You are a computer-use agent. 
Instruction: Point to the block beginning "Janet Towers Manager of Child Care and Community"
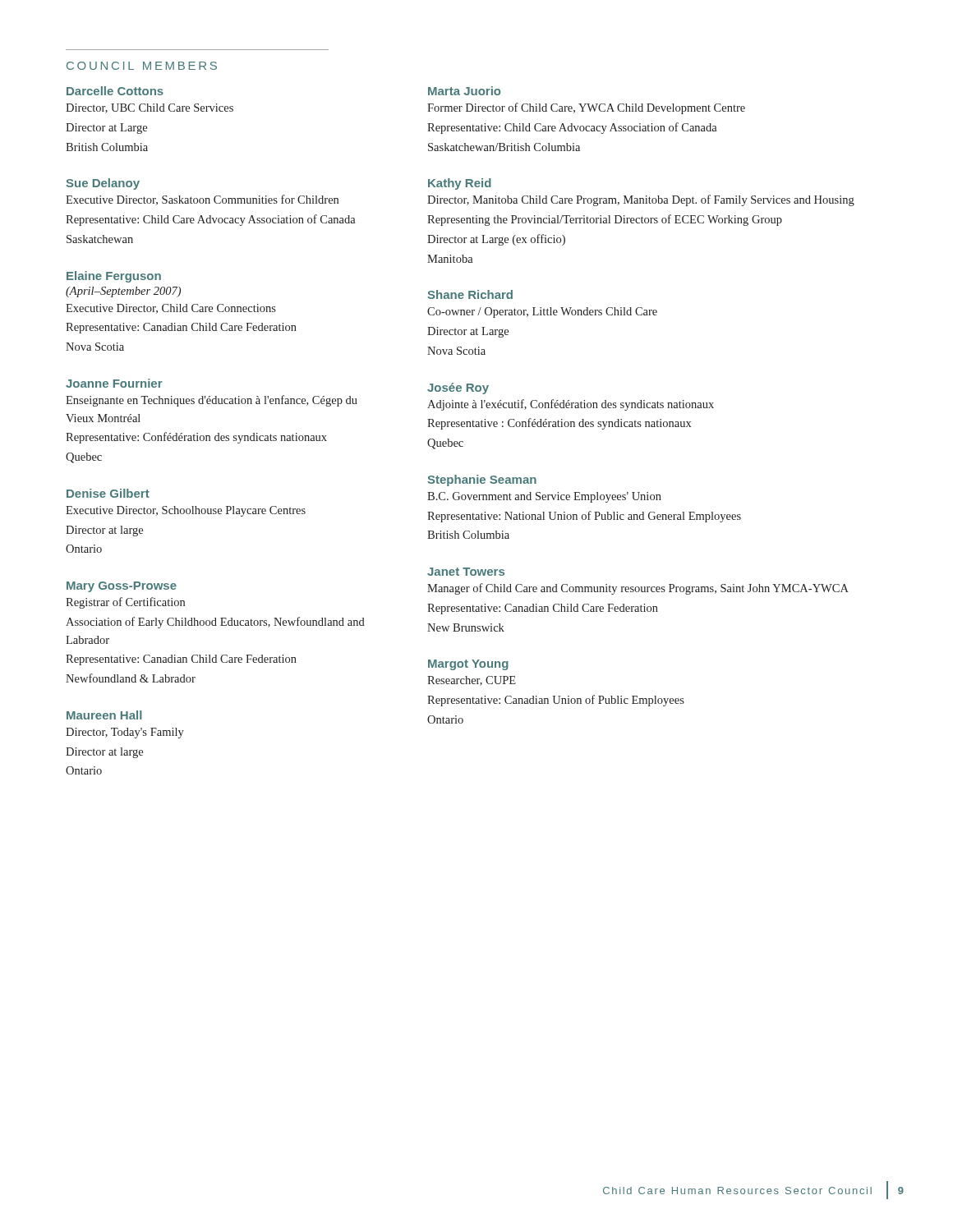coord(657,600)
